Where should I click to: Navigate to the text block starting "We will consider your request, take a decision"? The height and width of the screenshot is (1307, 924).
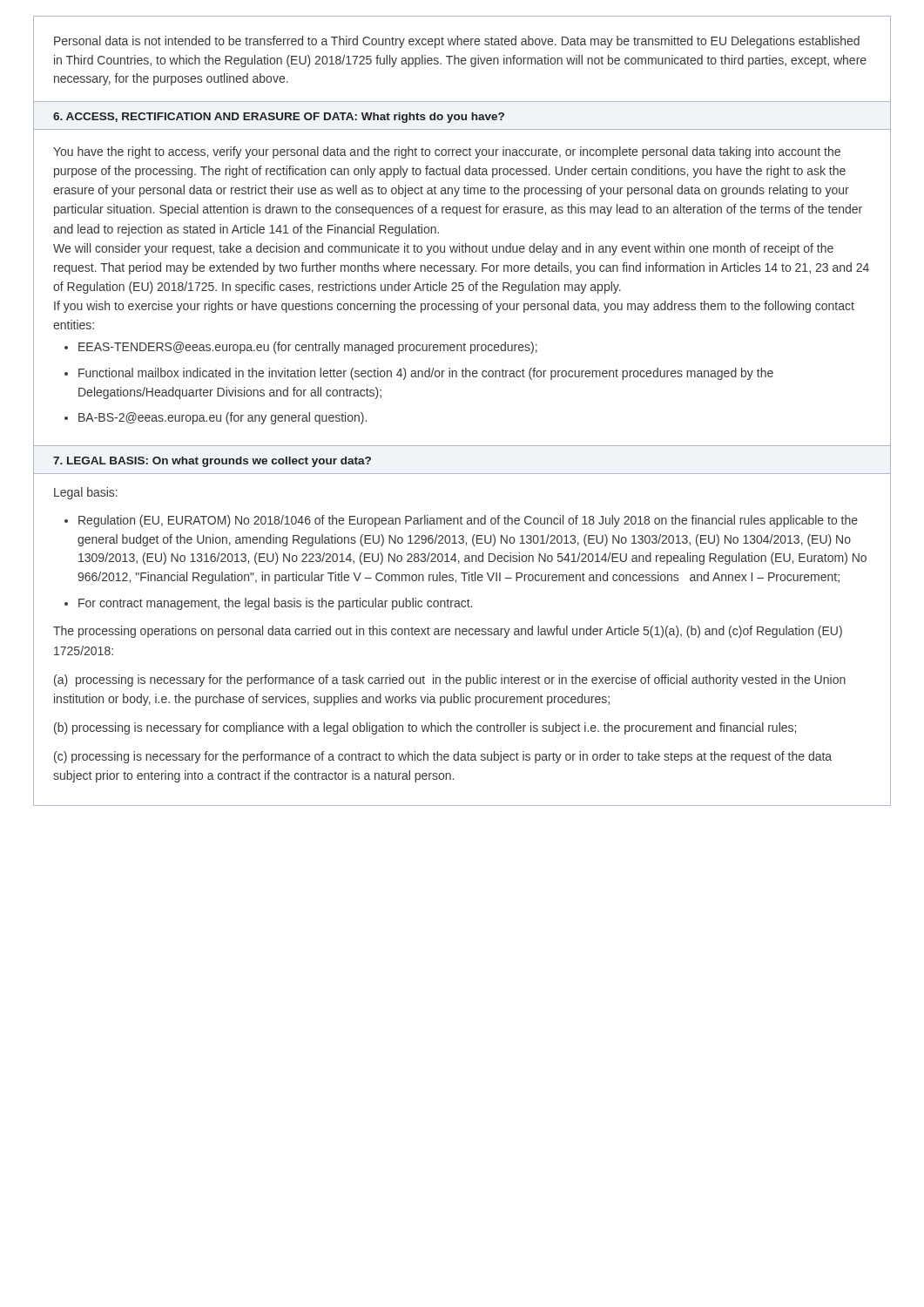tap(462, 267)
